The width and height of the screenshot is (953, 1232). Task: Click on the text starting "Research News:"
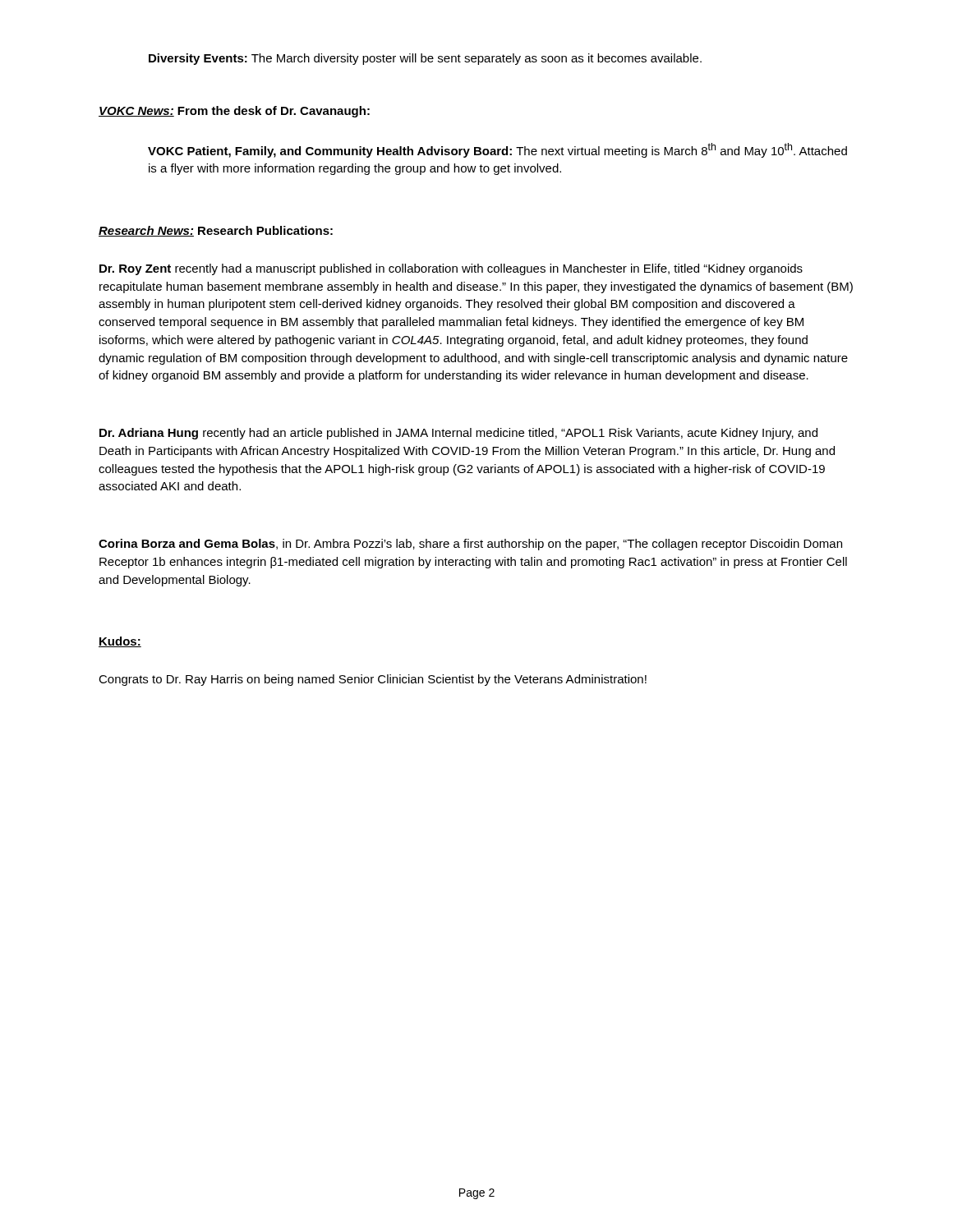(146, 231)
